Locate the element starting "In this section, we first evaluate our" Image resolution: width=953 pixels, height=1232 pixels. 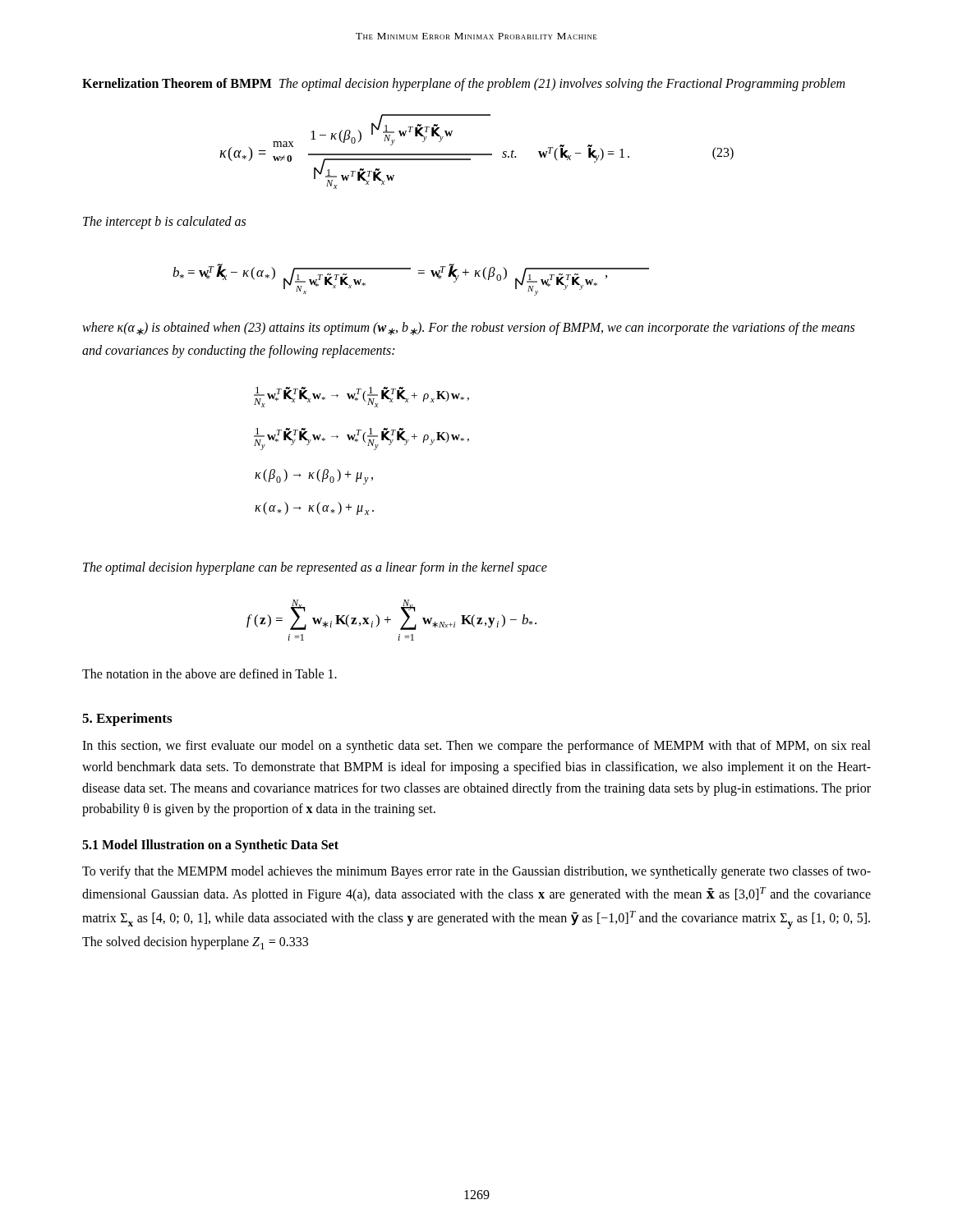[x=476, y=777]
